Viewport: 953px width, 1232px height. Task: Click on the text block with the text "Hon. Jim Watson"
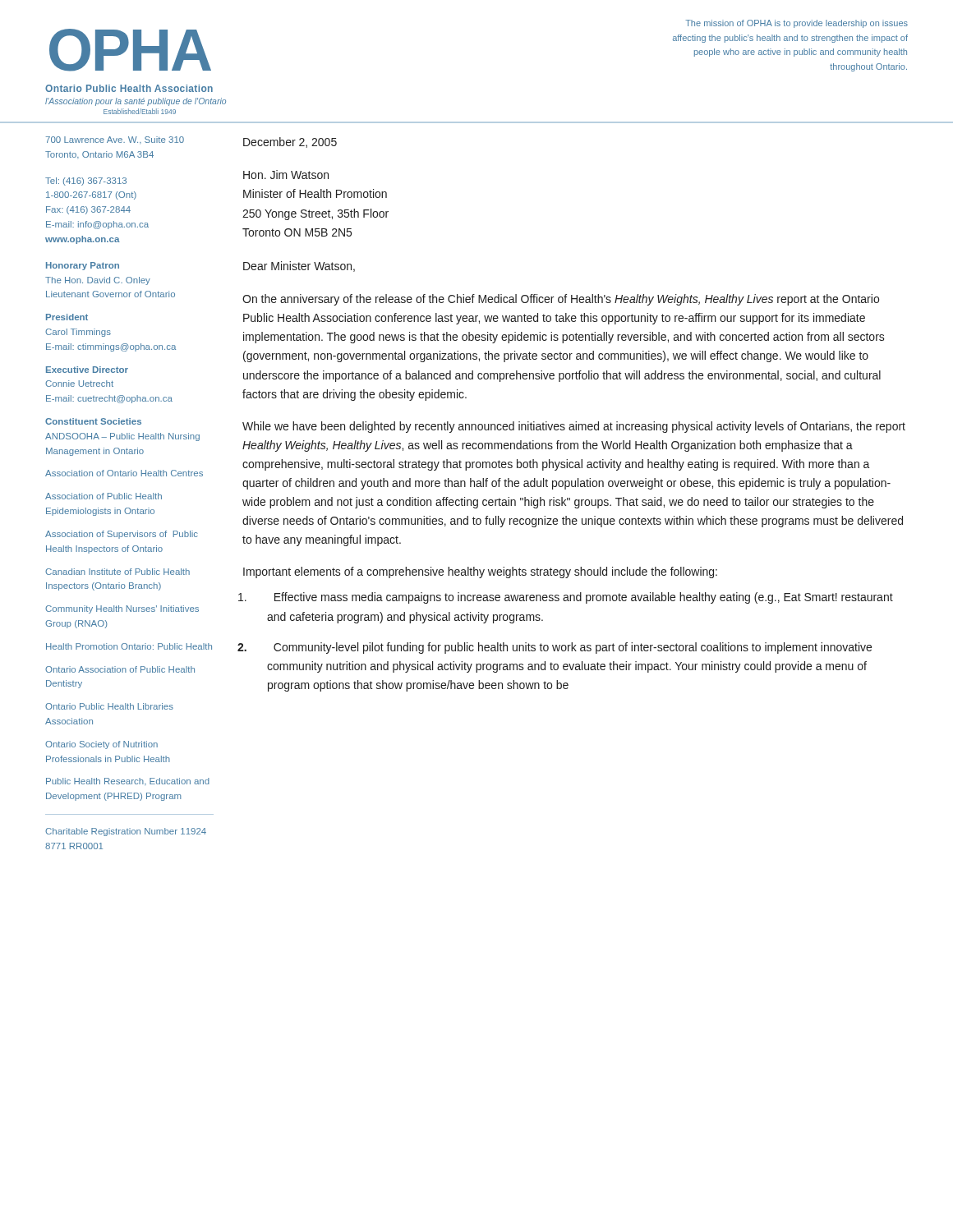tap(316, 204)
